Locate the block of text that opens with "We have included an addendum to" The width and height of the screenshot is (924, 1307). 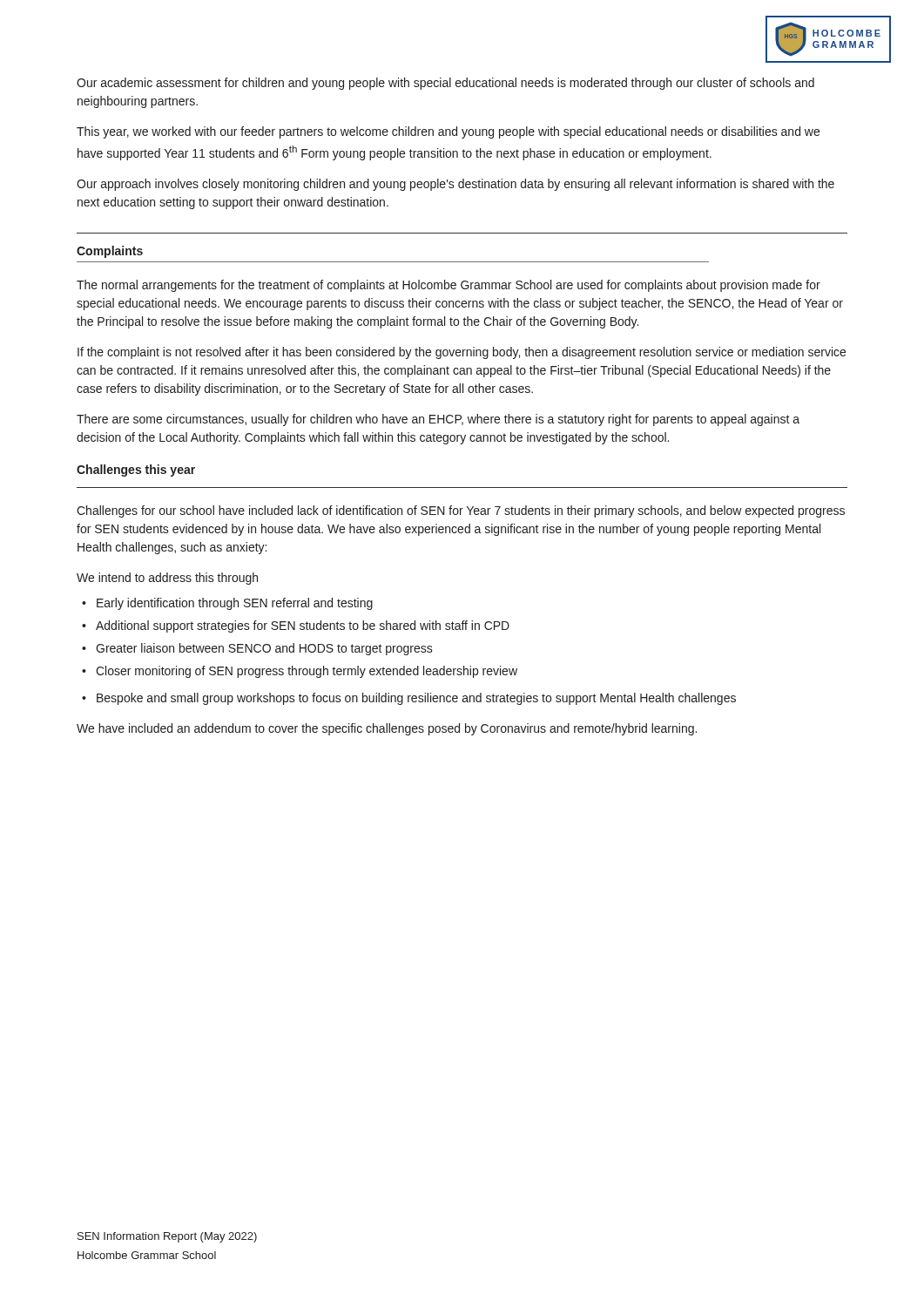pyautogui.click(x=387, y=728)
